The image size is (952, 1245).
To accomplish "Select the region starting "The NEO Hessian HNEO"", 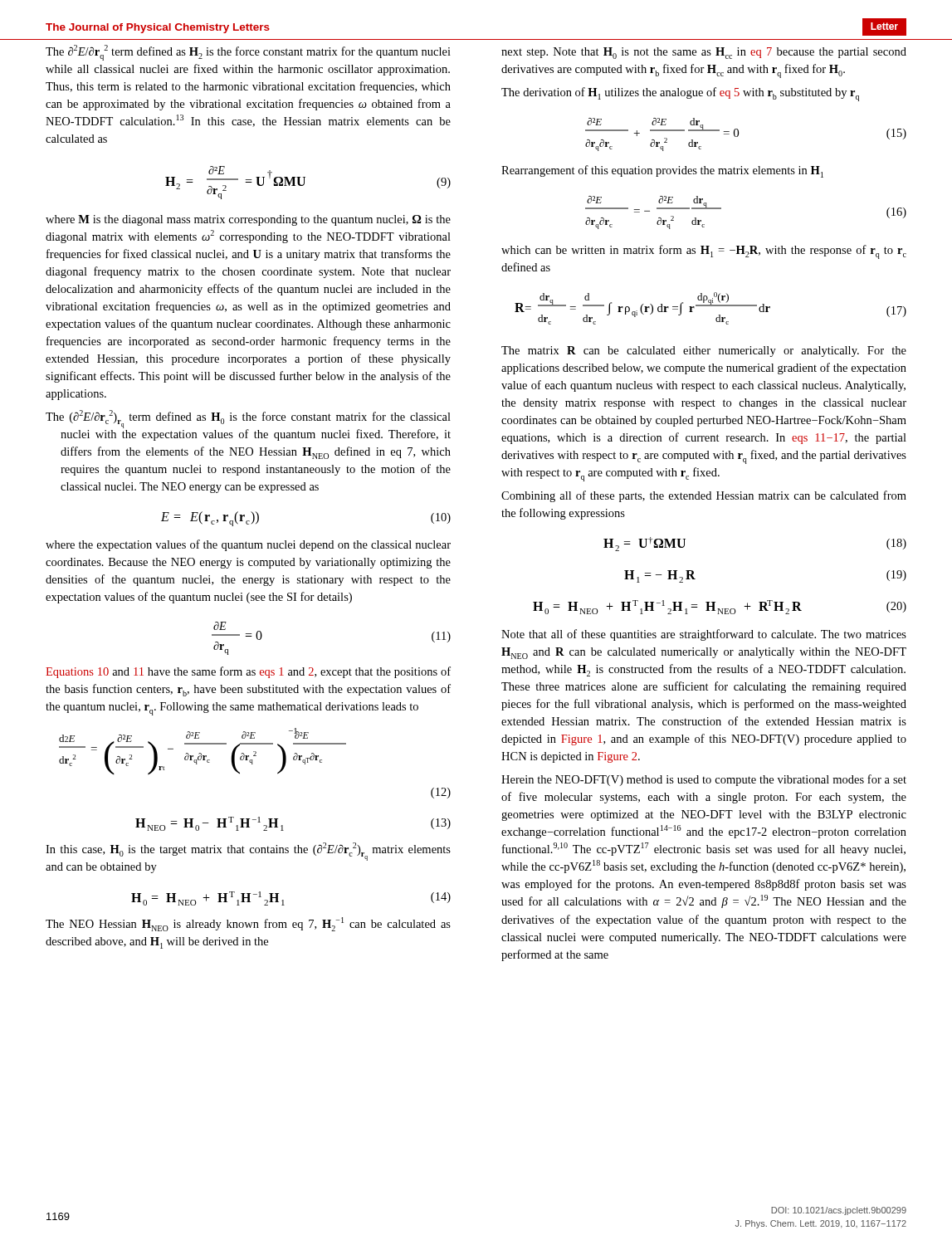I will click(248, 933).
